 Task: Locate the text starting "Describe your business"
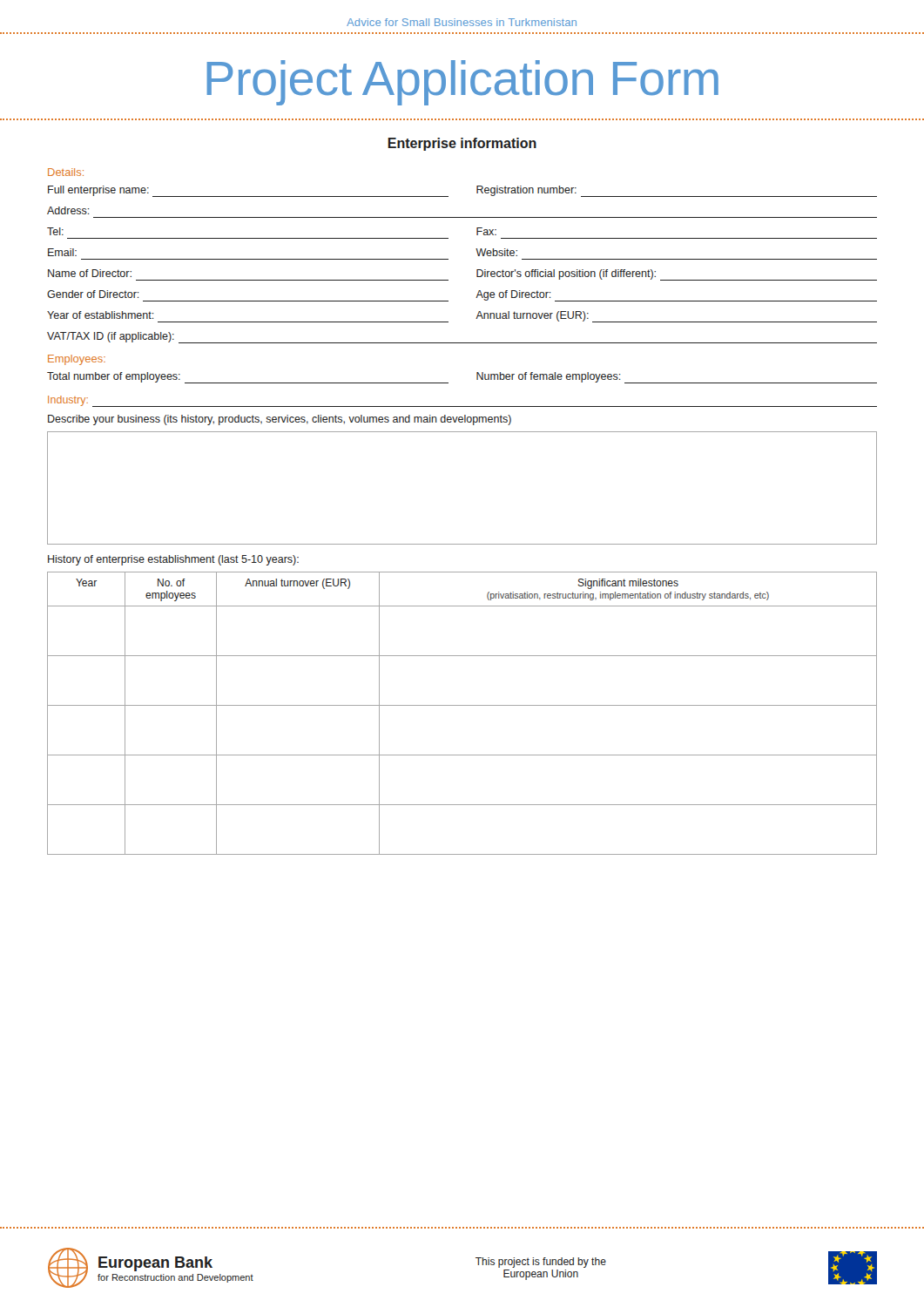(x=279, y=419)
